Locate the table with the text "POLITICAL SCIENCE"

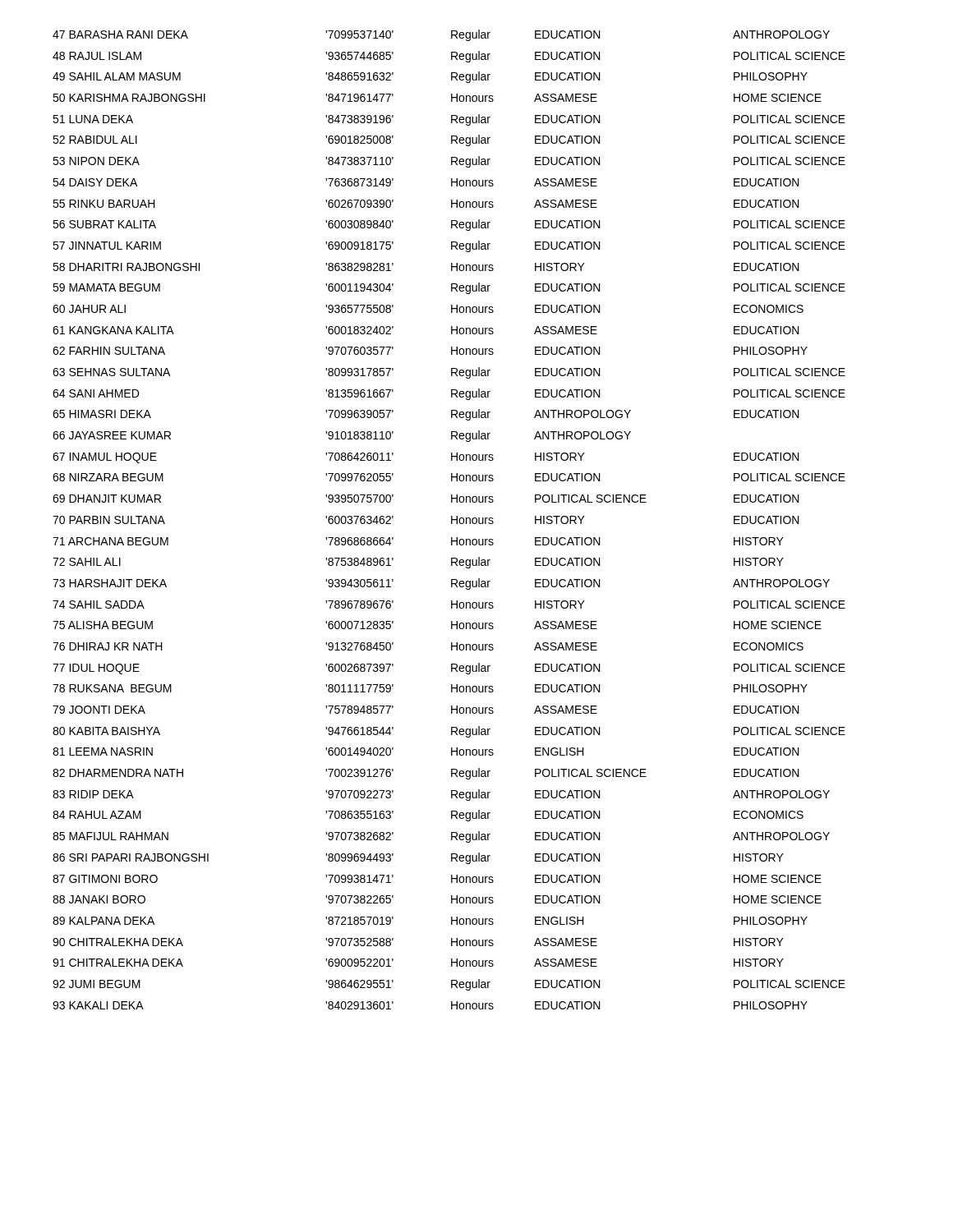click(485, 520)
